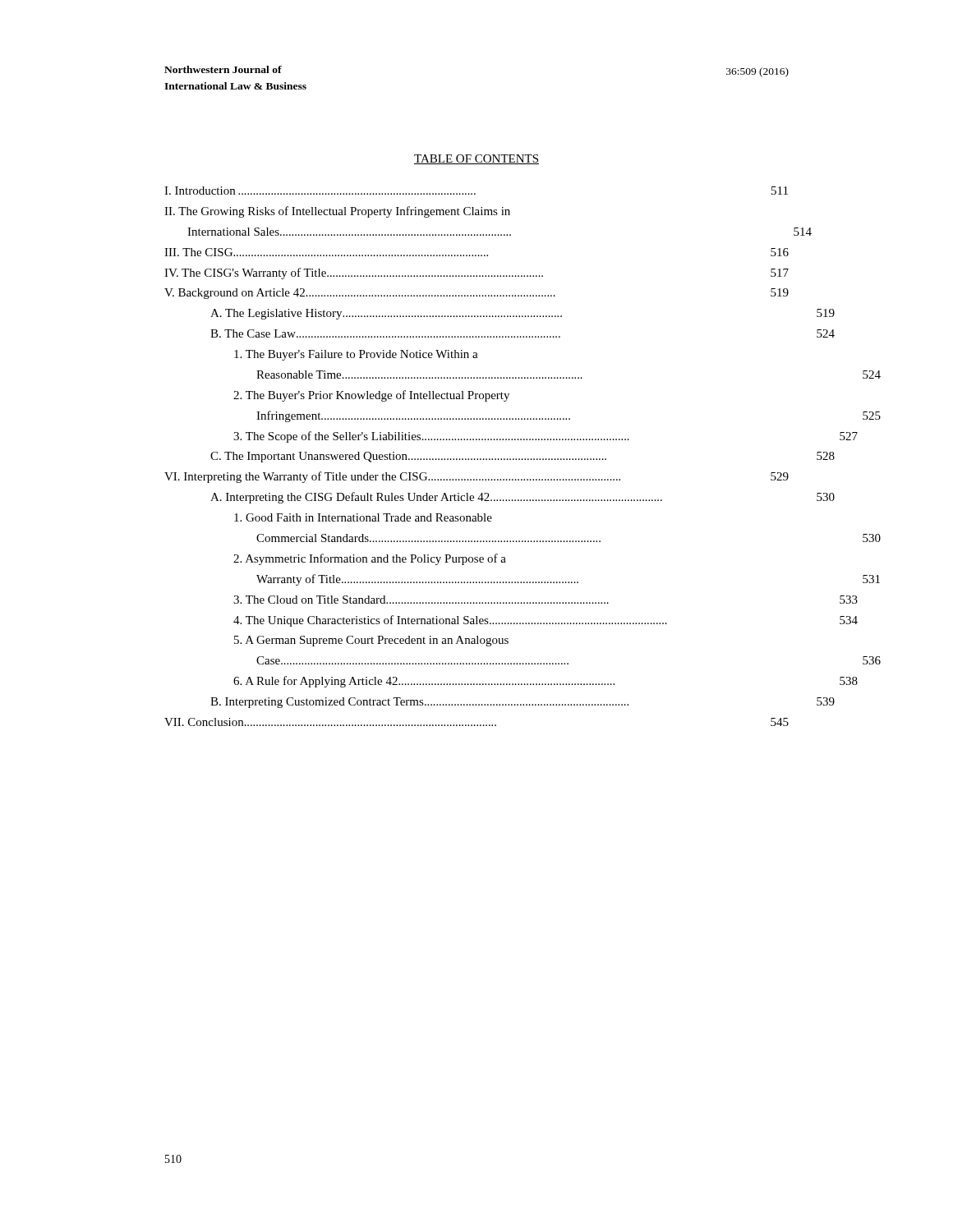Locate the list item that reads "3. The Scope of the Seller's Liabilities"
953x1232 pixels.
point(545,436)
